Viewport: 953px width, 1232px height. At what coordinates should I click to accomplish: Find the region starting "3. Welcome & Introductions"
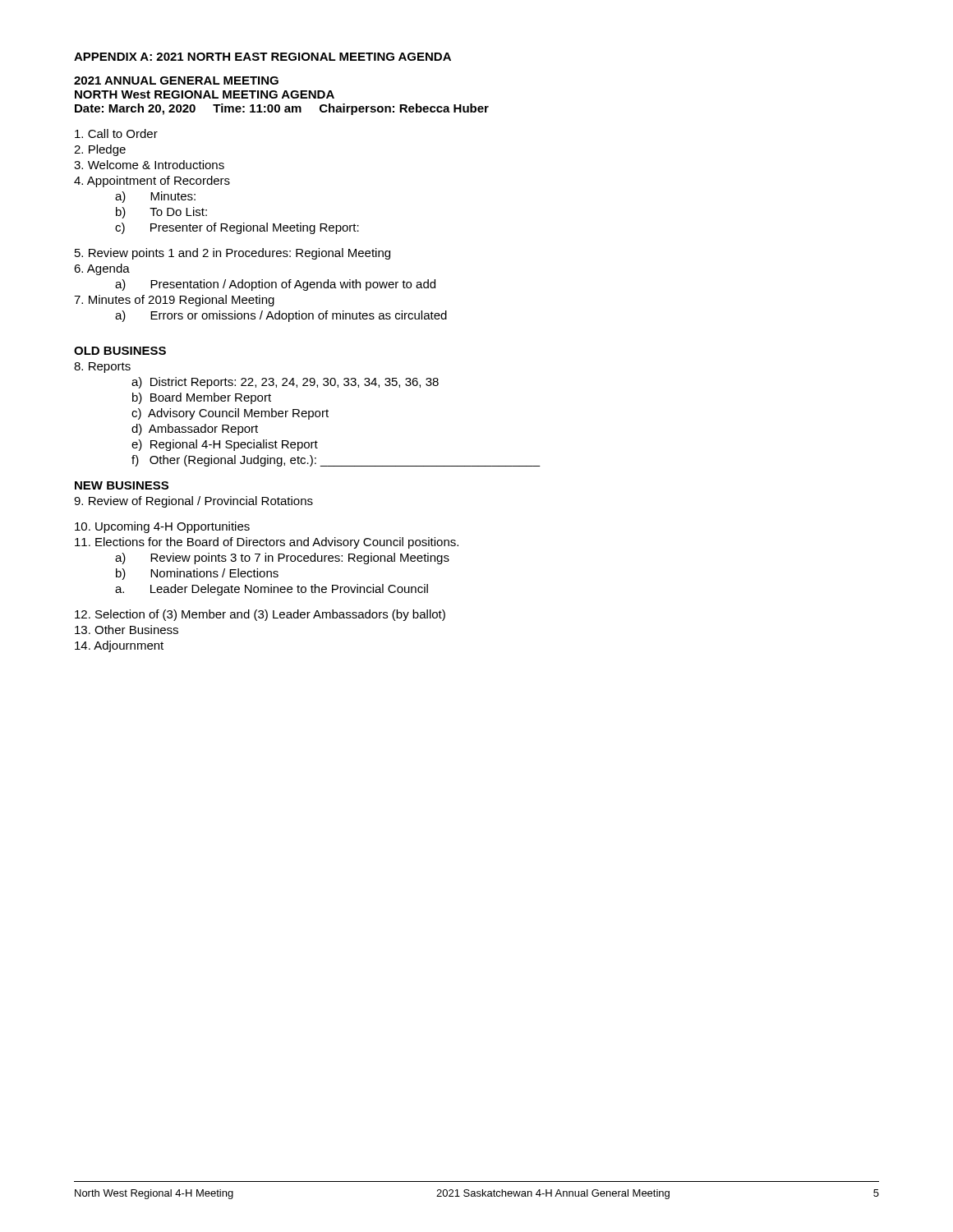tap(149, 165)
